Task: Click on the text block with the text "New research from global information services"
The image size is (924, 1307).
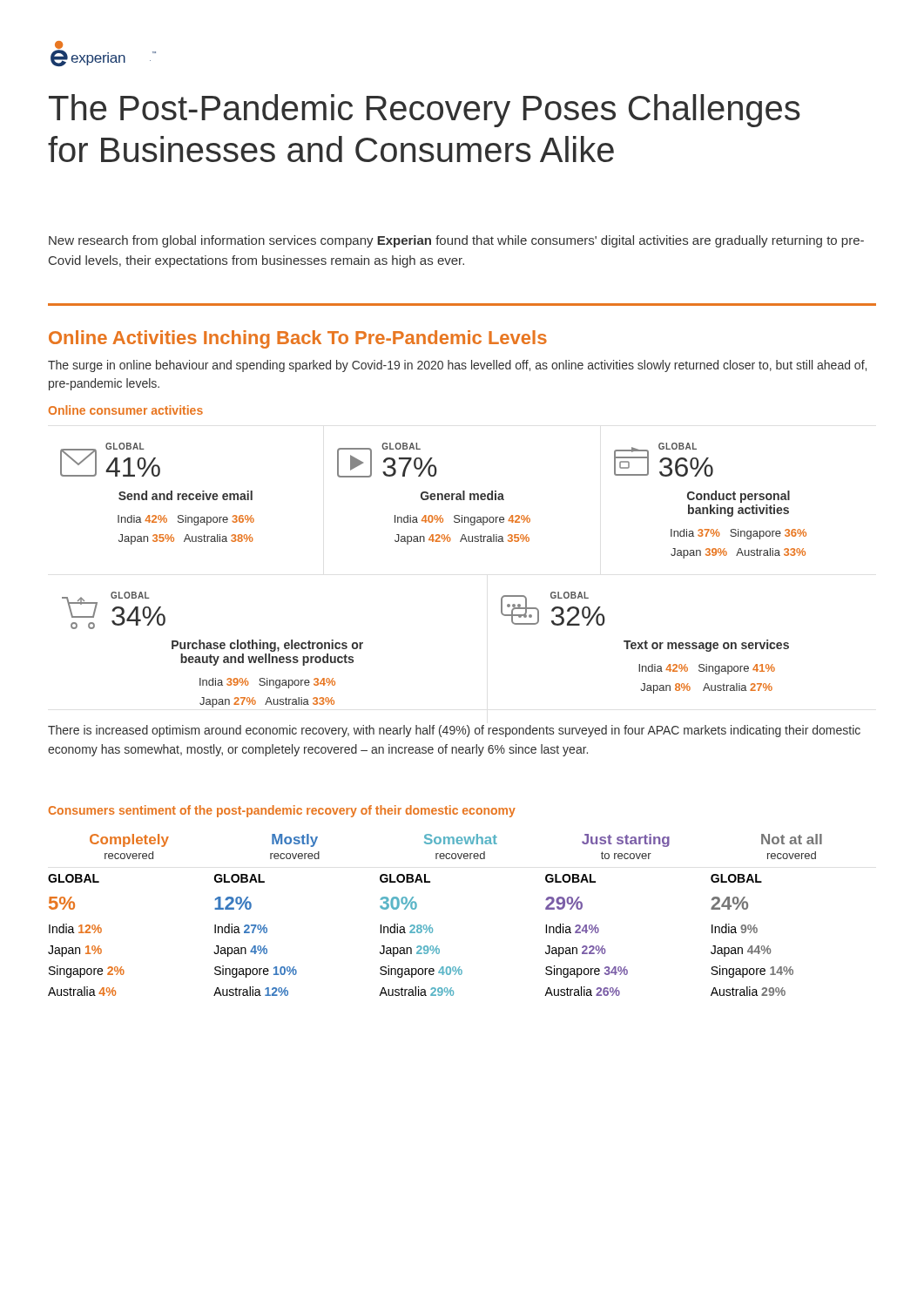Action: point(456,250)
